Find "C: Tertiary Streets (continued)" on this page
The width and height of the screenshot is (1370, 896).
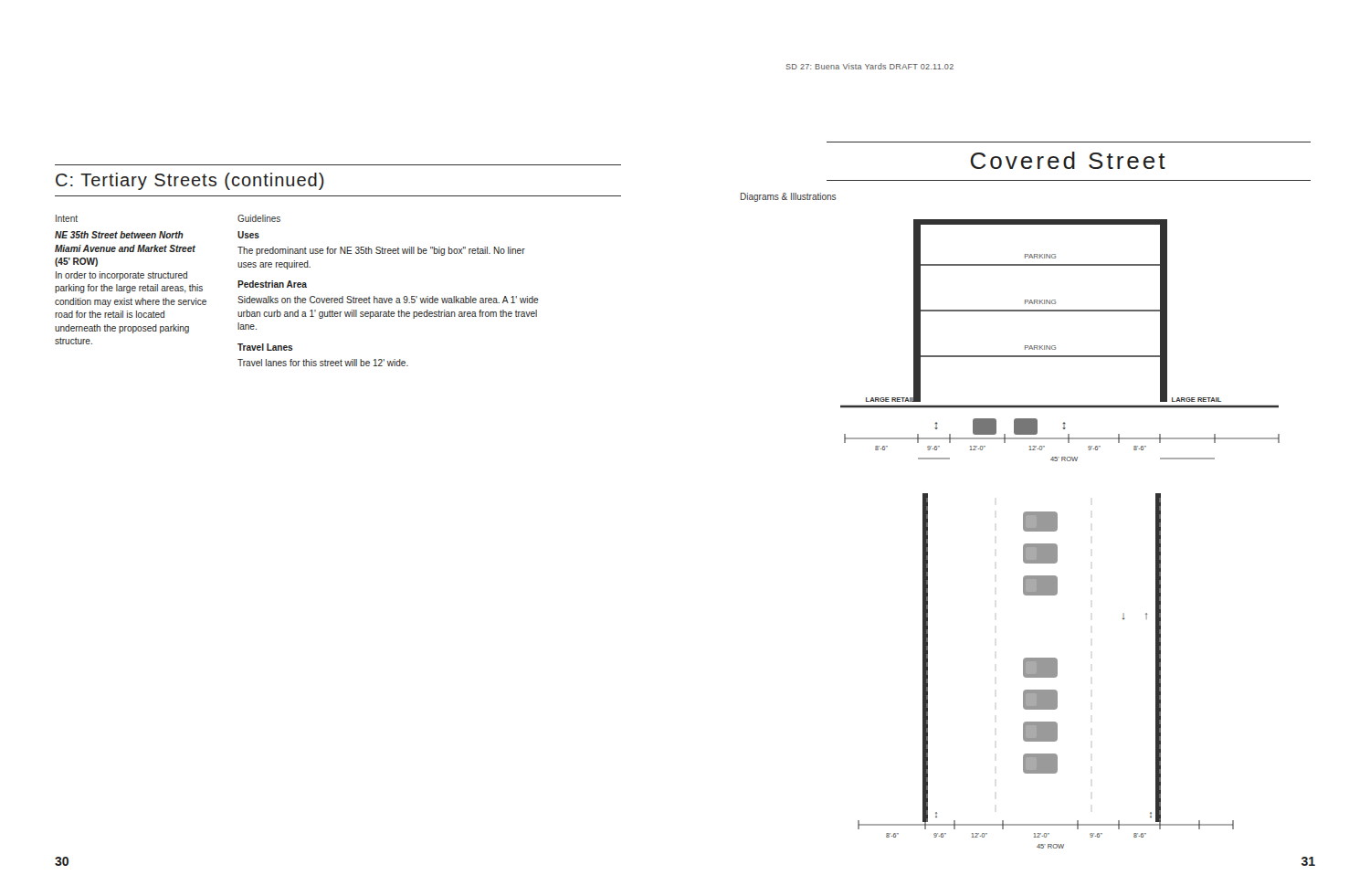pos(190,180)
